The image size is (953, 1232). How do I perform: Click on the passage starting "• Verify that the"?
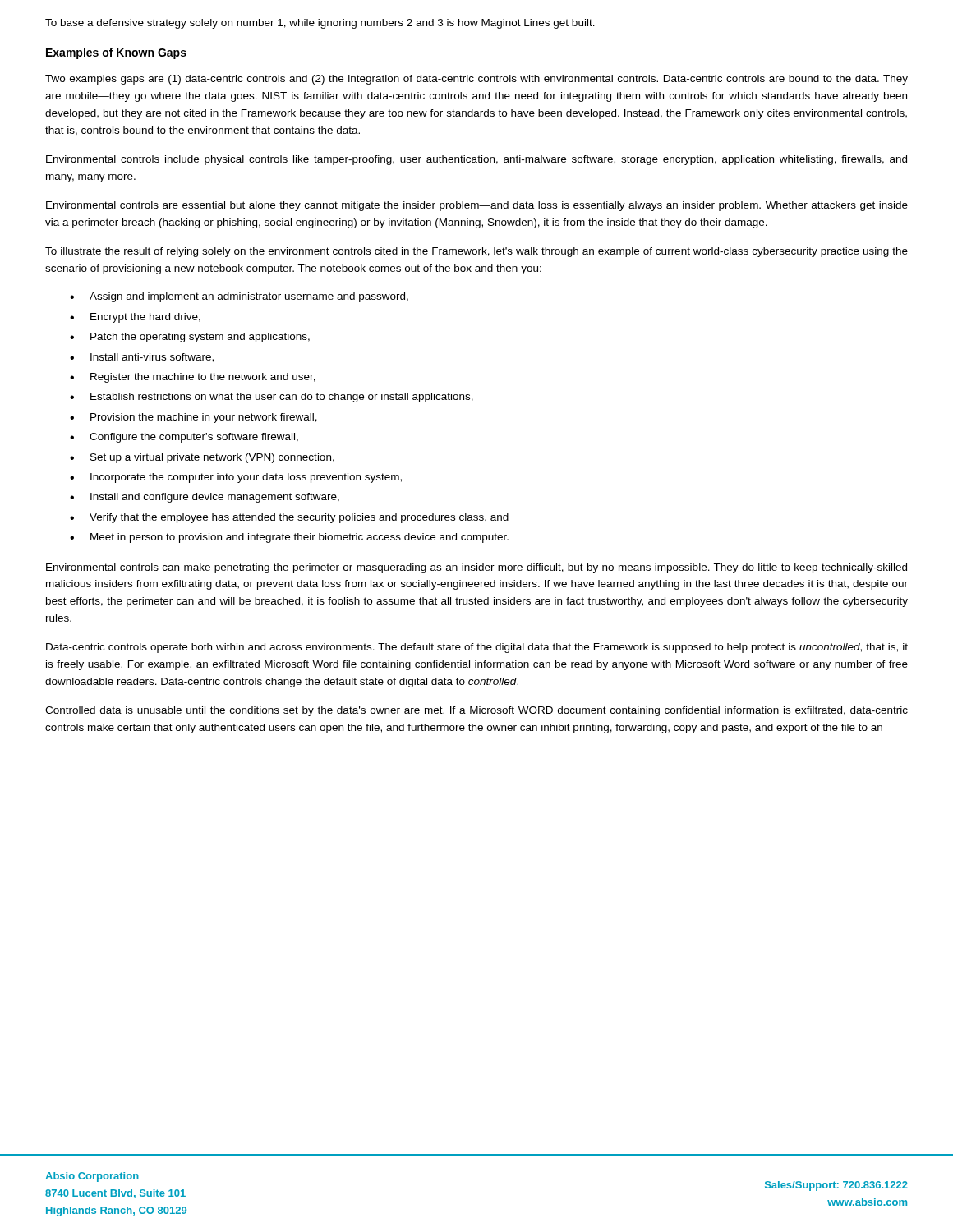289,518
